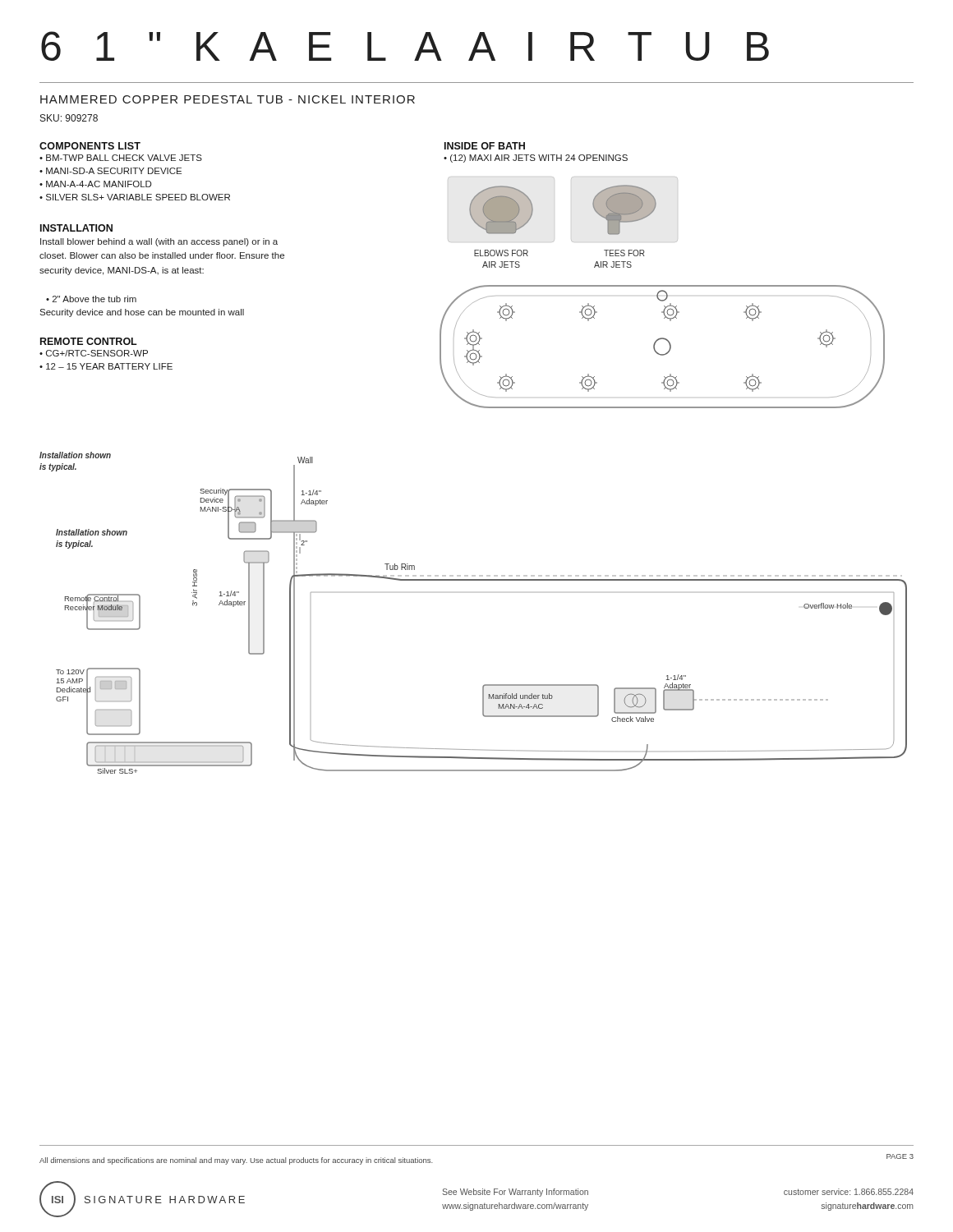Select the element starting "INSIDE OF BATH"
This screenshot has width=953, height=1232.
(x=485, y=146)
